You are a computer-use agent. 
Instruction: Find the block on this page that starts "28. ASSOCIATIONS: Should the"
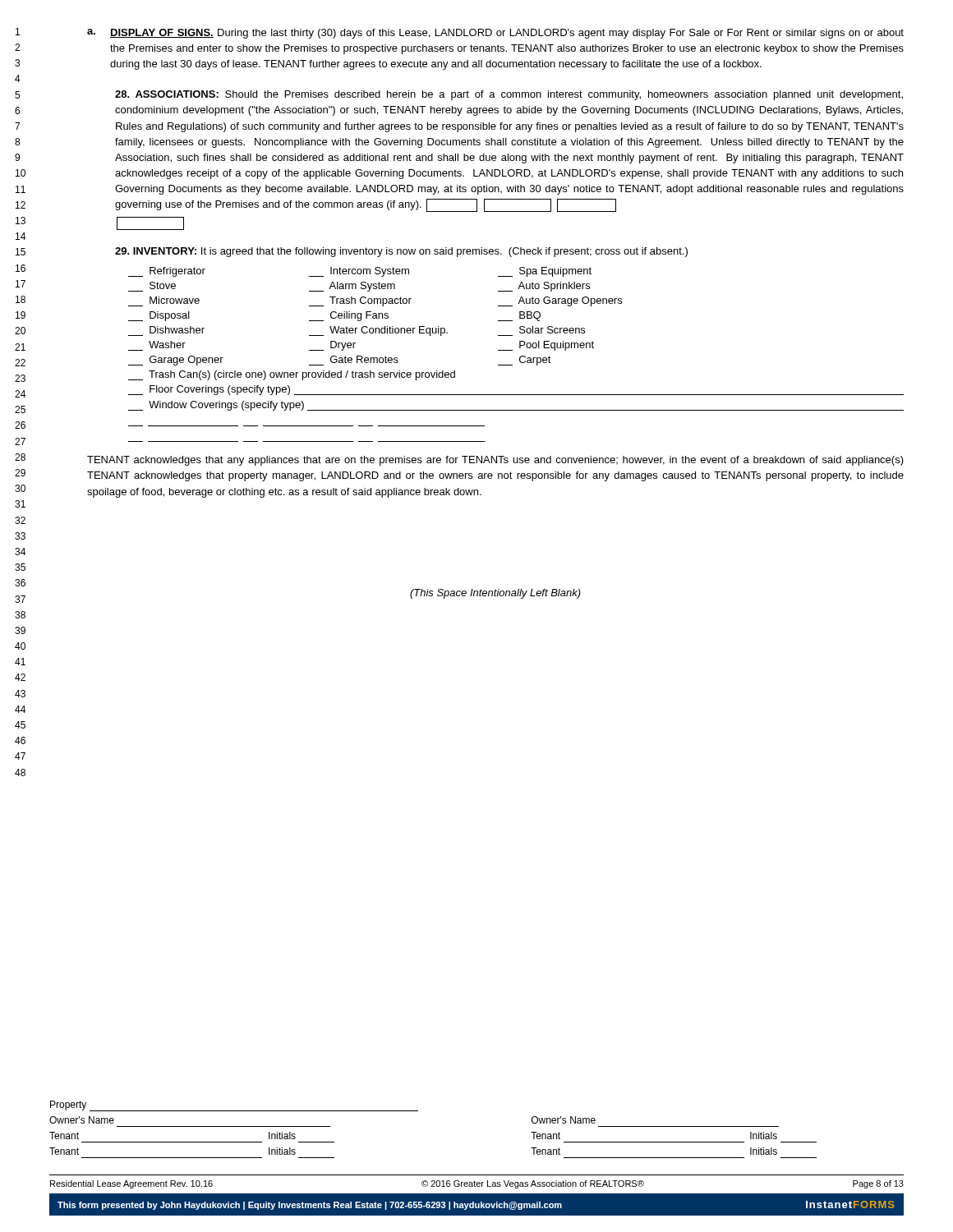[495, 149]
